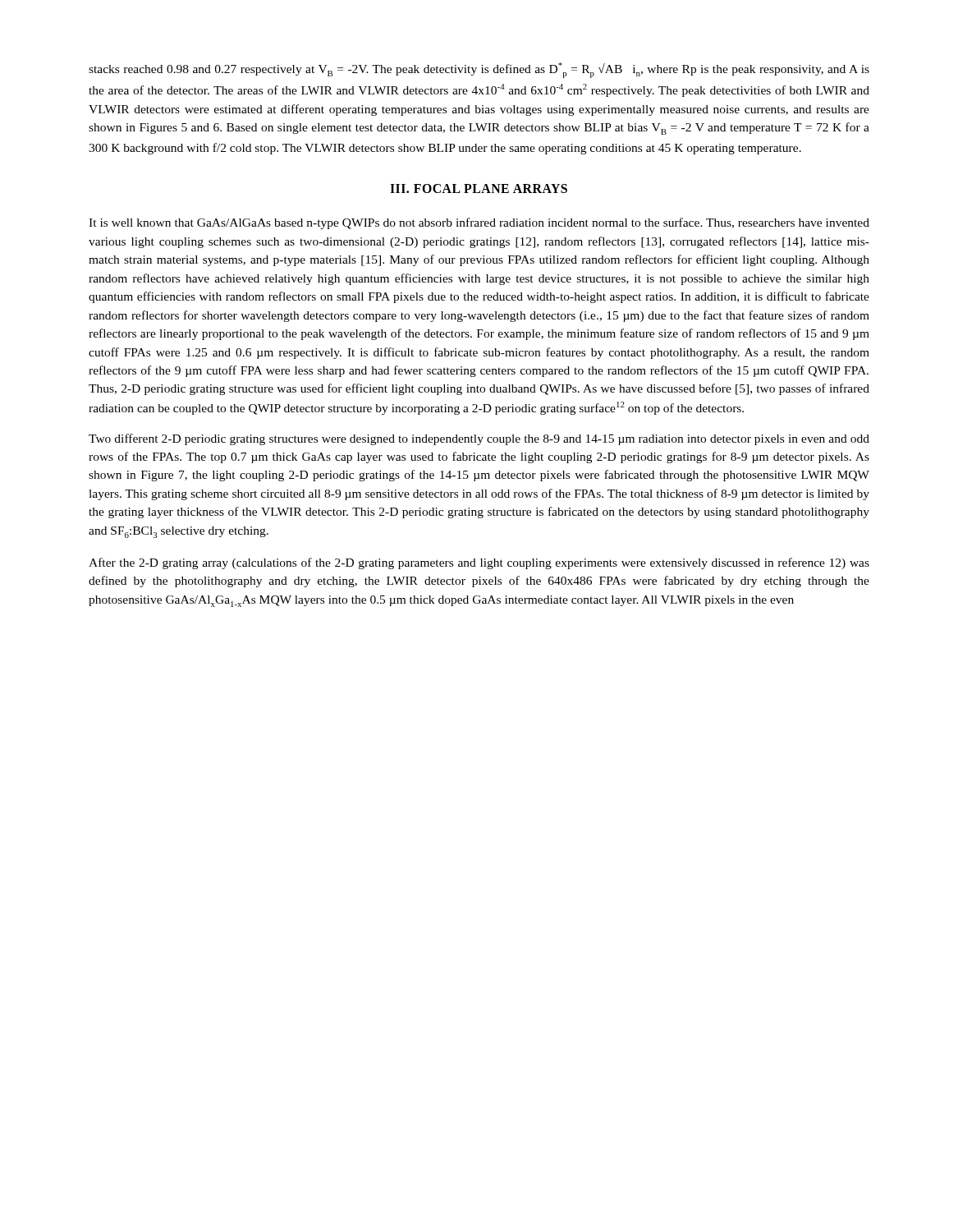Locate the text block that reads "After the 2-D grating array (calculations of the"
Image resolution: width=958 pixels, height=1232 pixels.
(479, 582)
